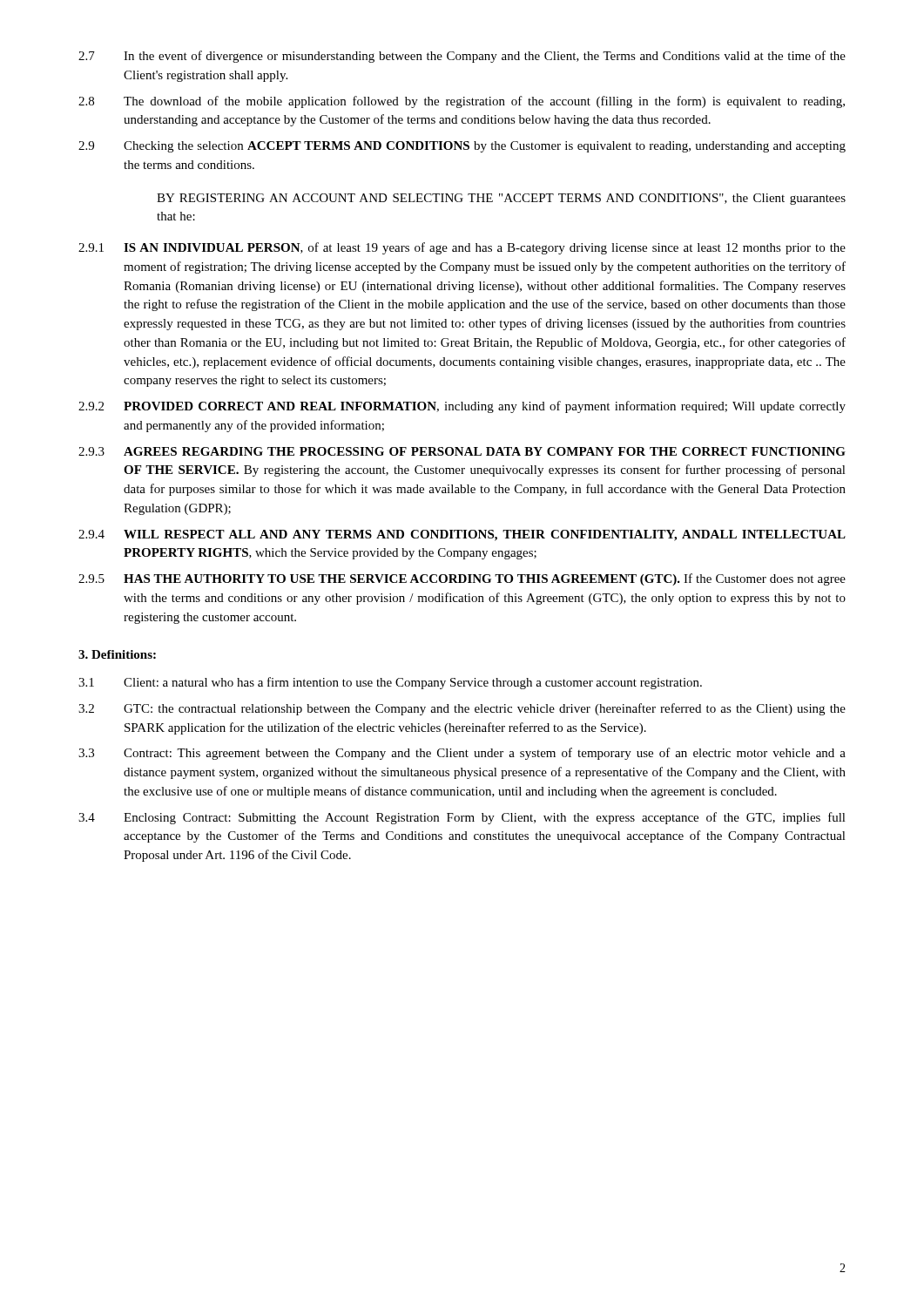Point to the element starting "3.2 GTC: the contractual relationship between"
924x1307 pixels.
tap(462, 718)
